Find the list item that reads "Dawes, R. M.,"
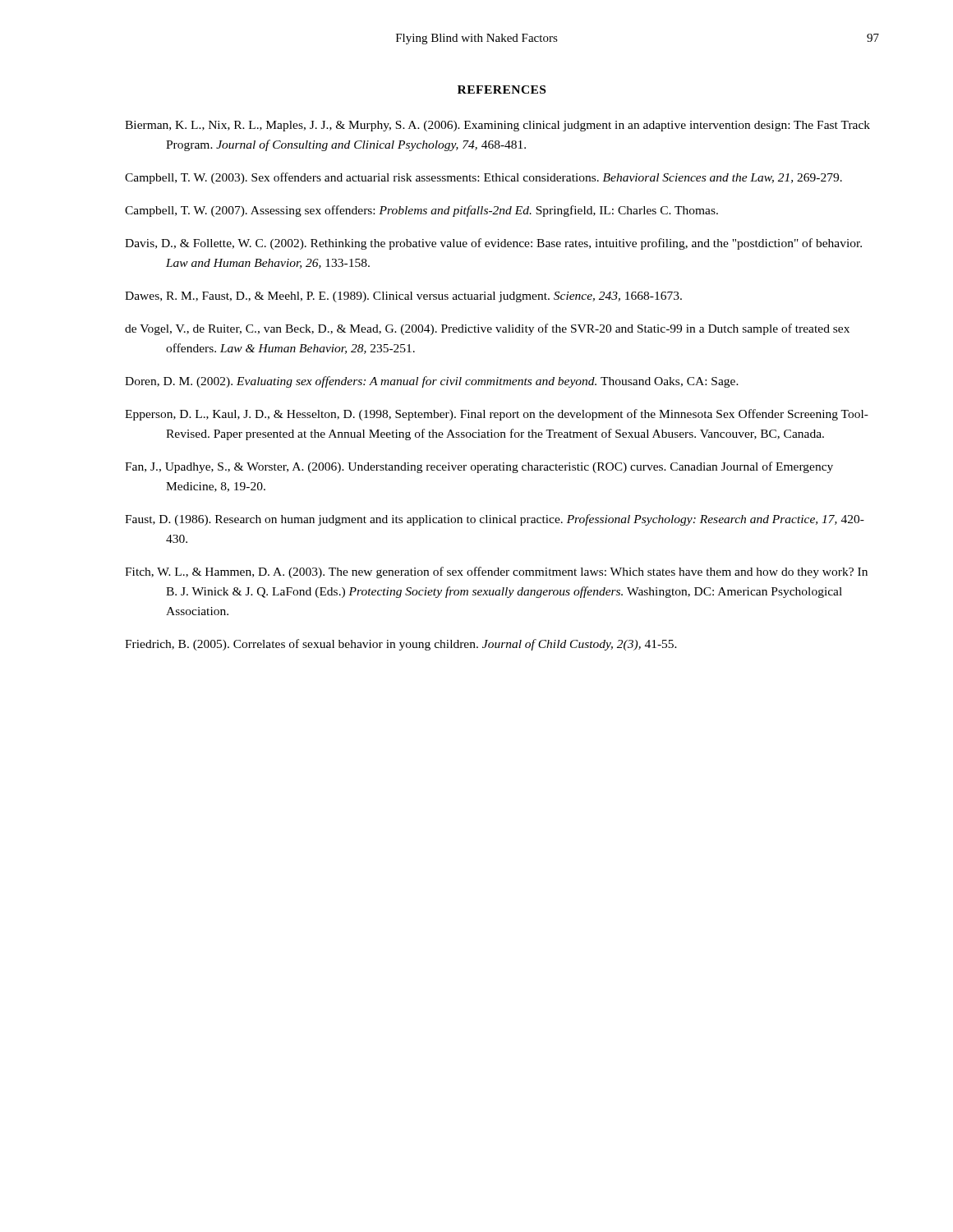This screenshot has height=1232, width=953. pyautogui.click(x=502, y=296)
